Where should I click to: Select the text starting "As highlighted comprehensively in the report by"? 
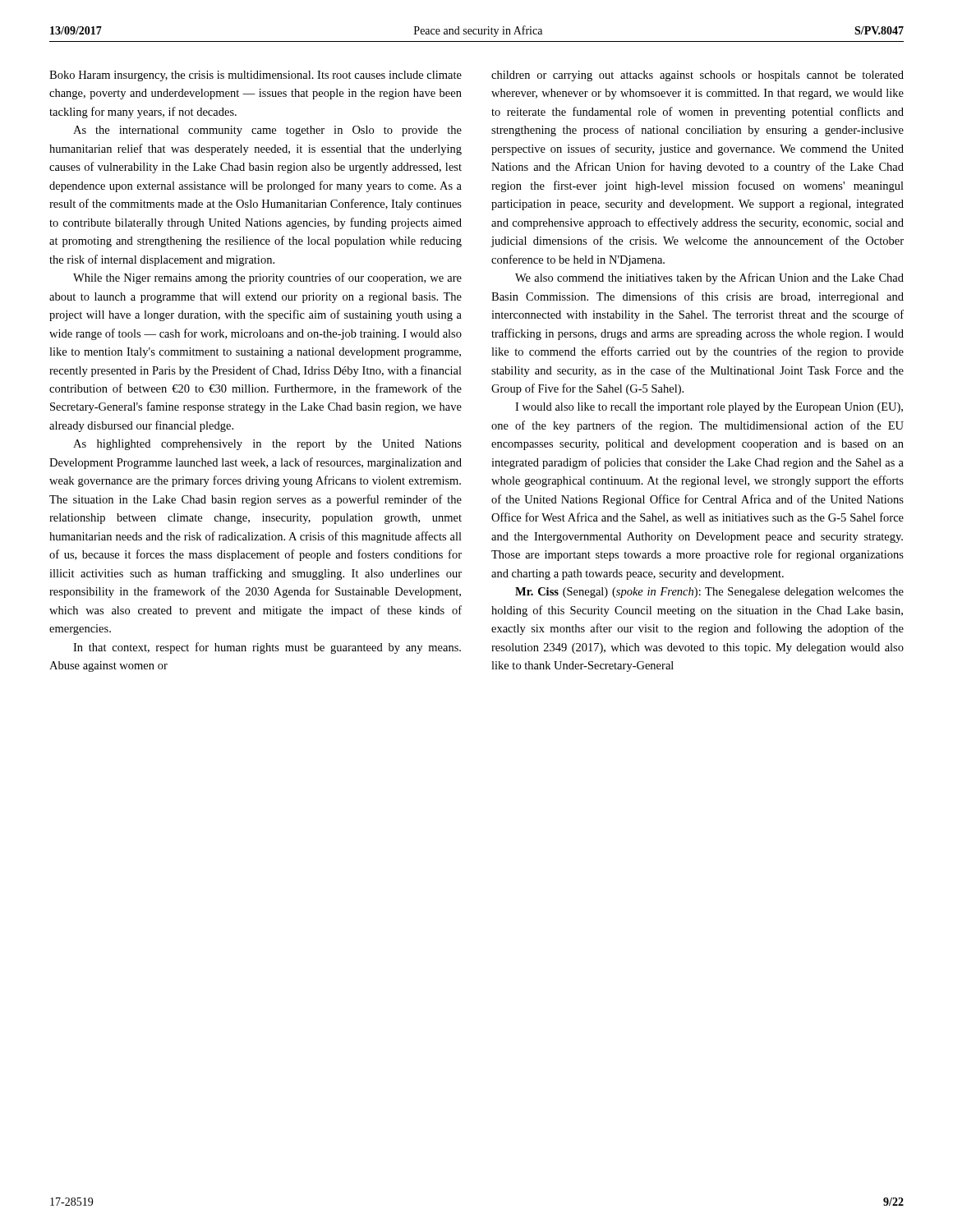point(255,536)
